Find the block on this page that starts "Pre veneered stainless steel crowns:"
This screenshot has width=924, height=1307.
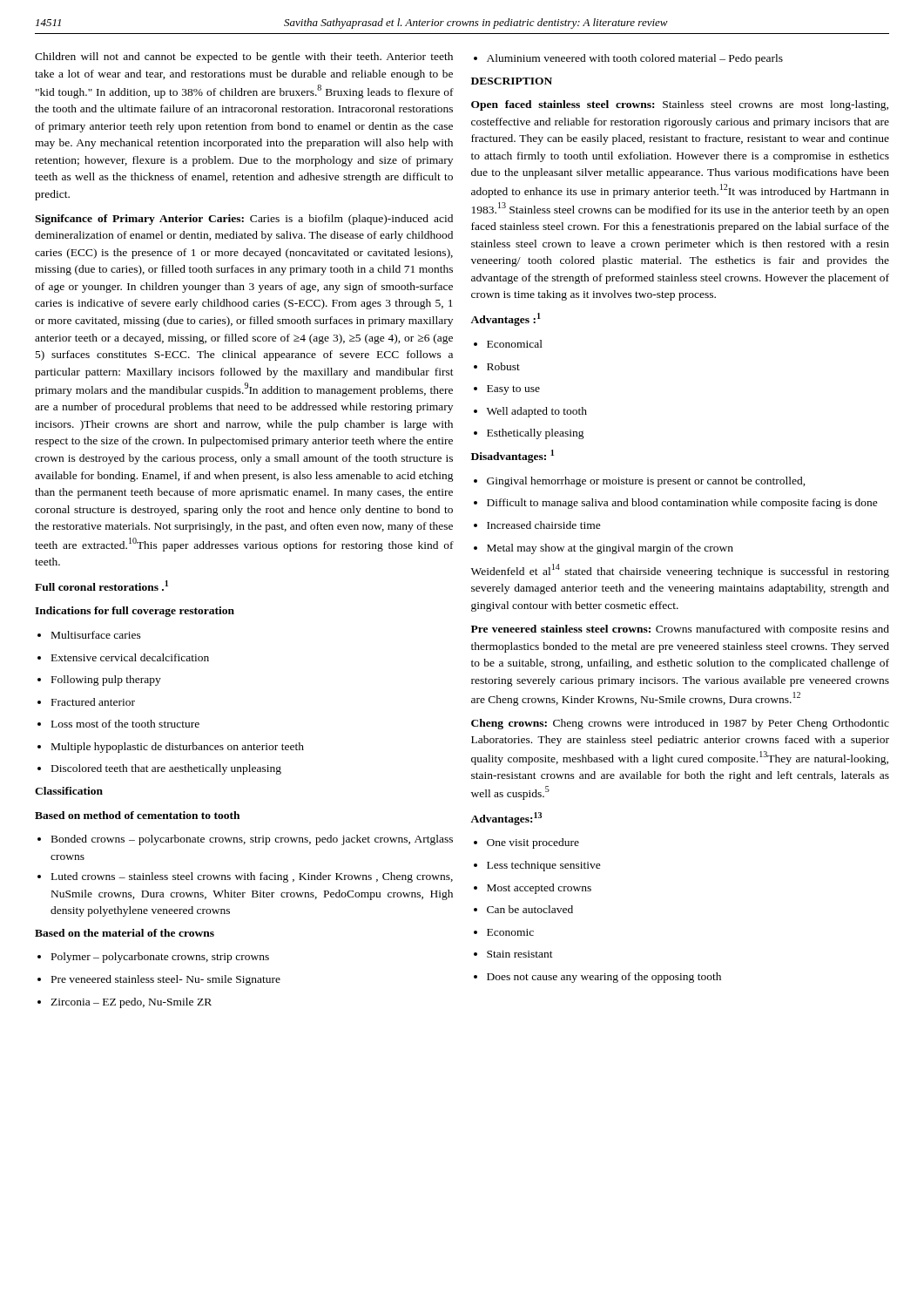tap(680, 664)
